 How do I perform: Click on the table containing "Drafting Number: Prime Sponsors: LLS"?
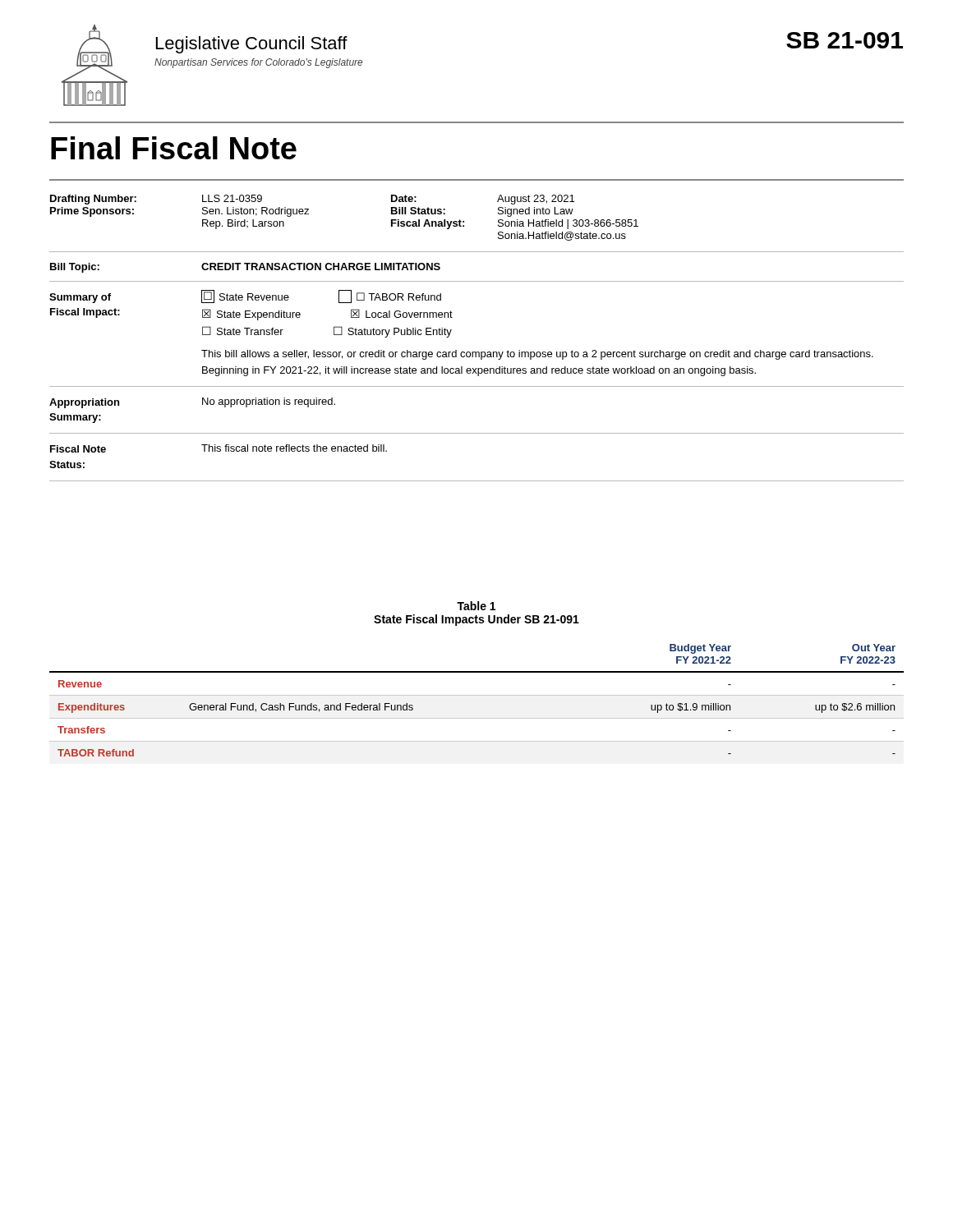(x=476, y=332)
